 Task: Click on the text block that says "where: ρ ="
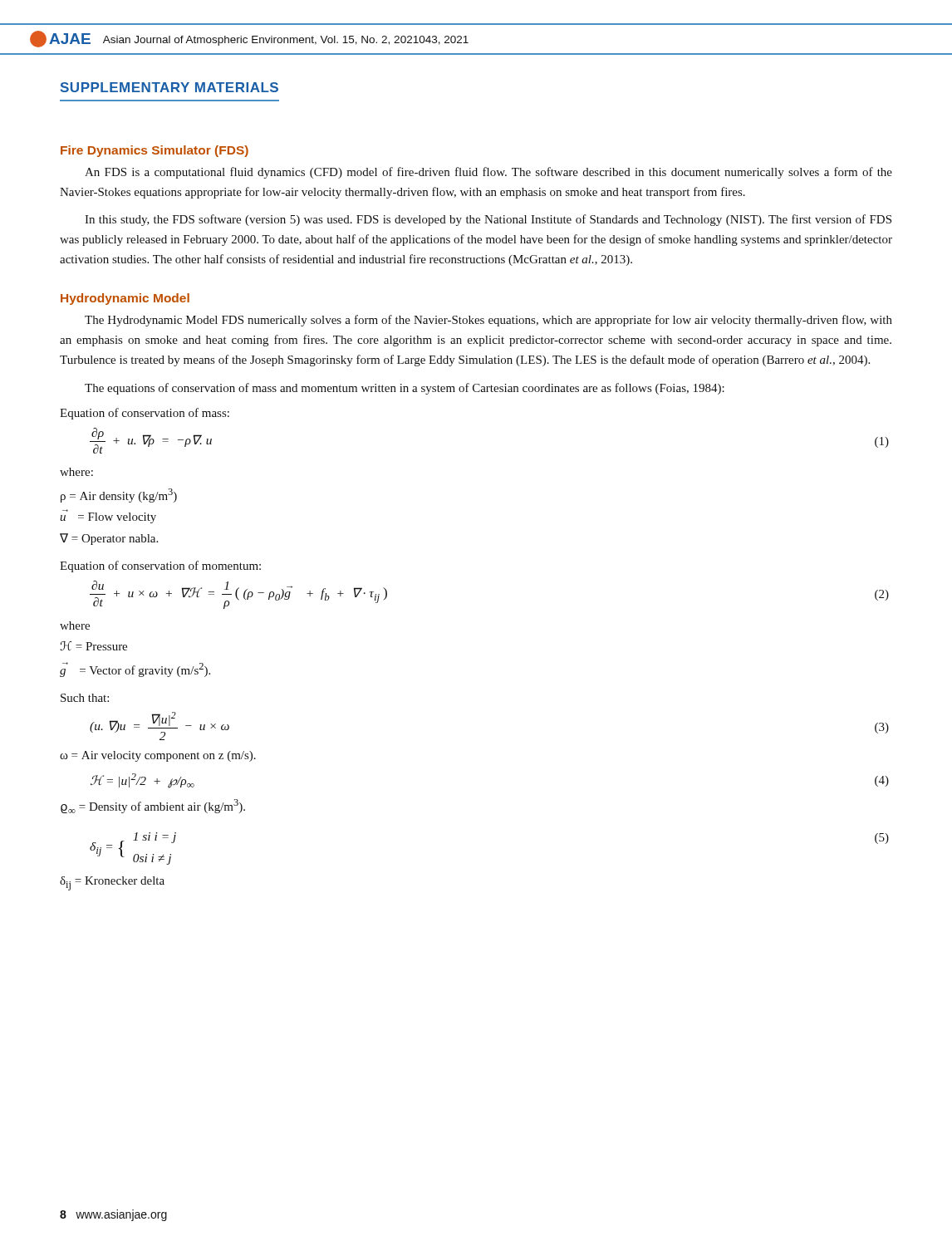tap(119, 505)
